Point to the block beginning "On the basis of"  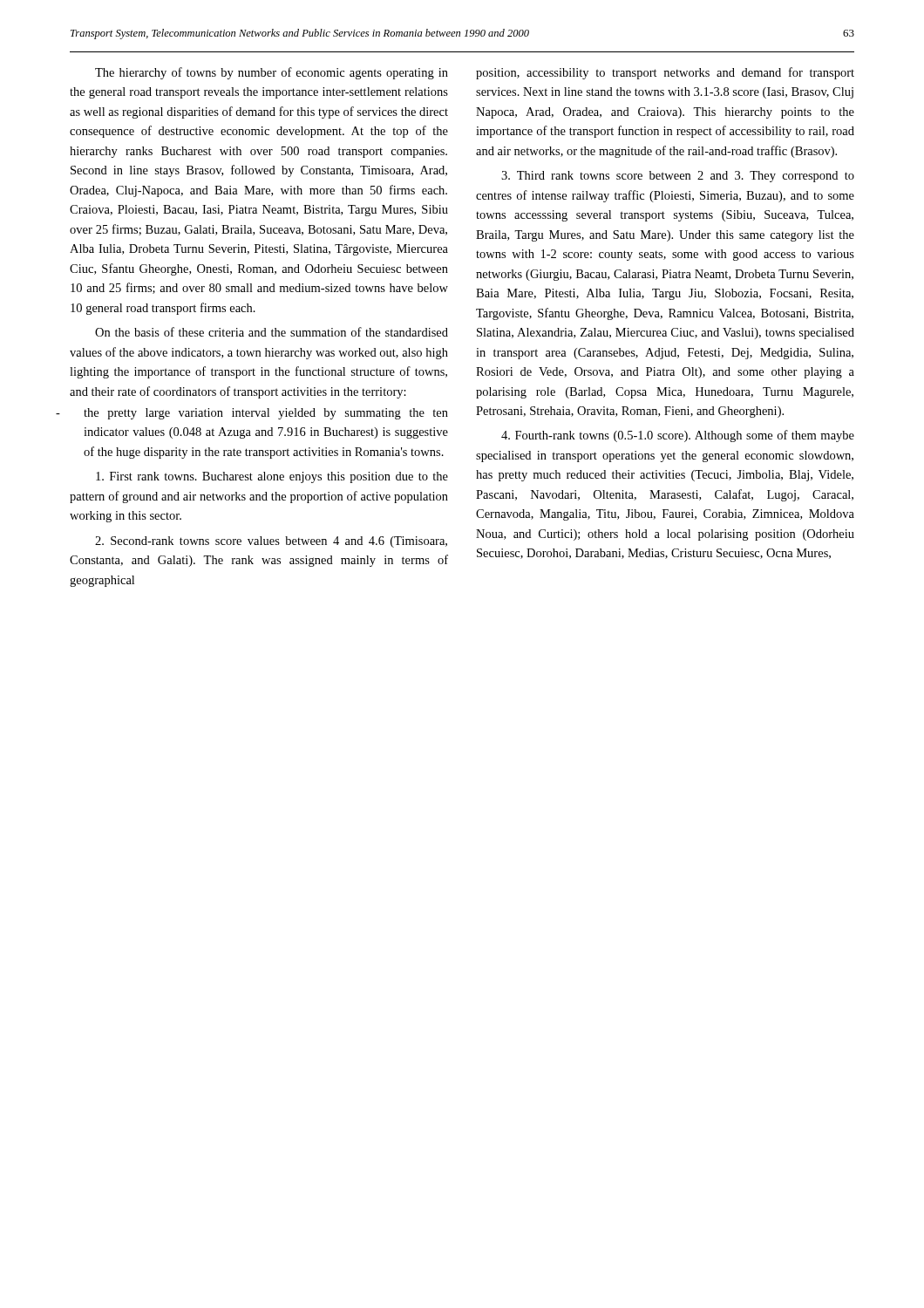click(x=259, y=362)
